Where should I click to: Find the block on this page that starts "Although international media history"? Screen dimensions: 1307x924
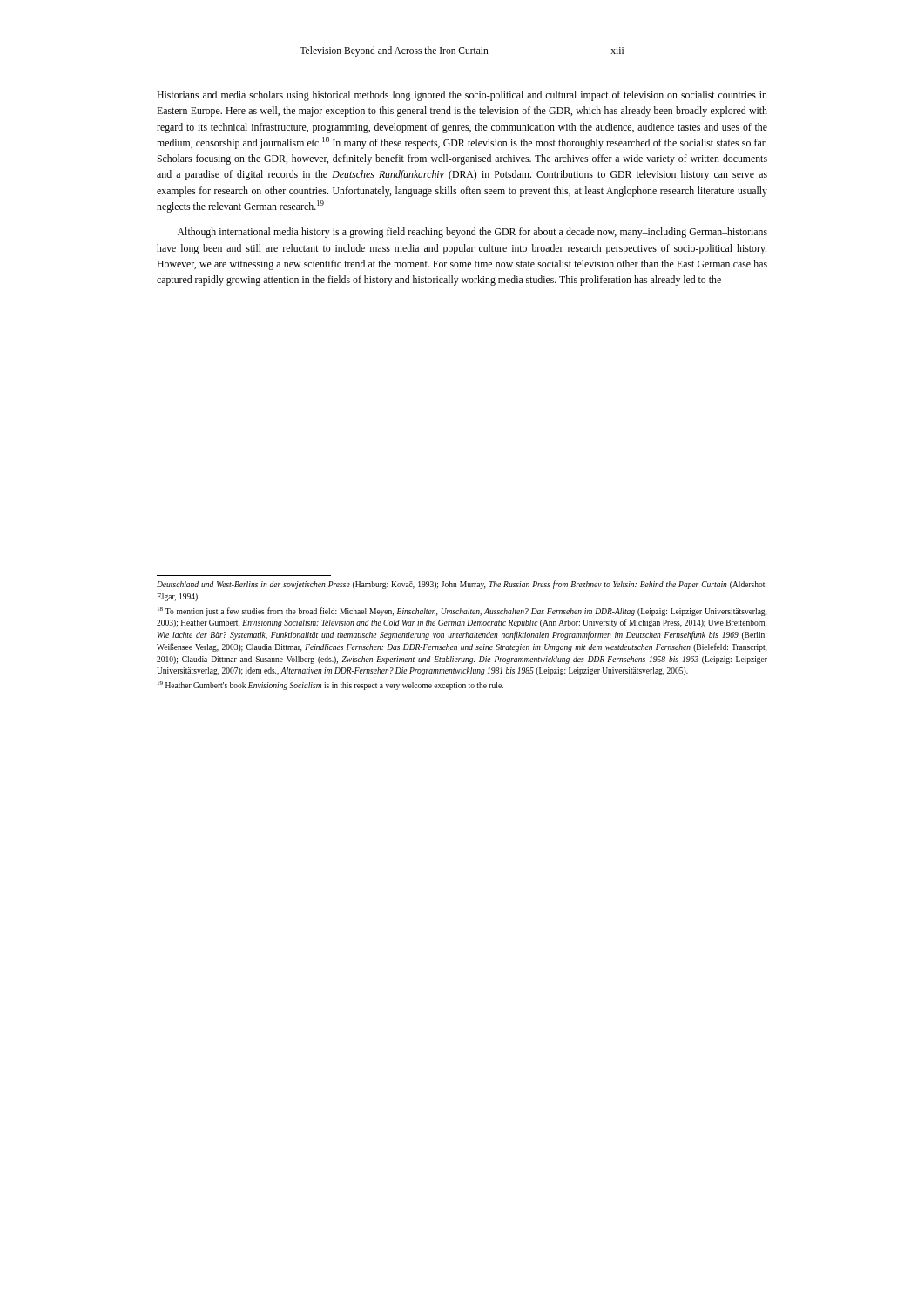(x=462, y=256)
